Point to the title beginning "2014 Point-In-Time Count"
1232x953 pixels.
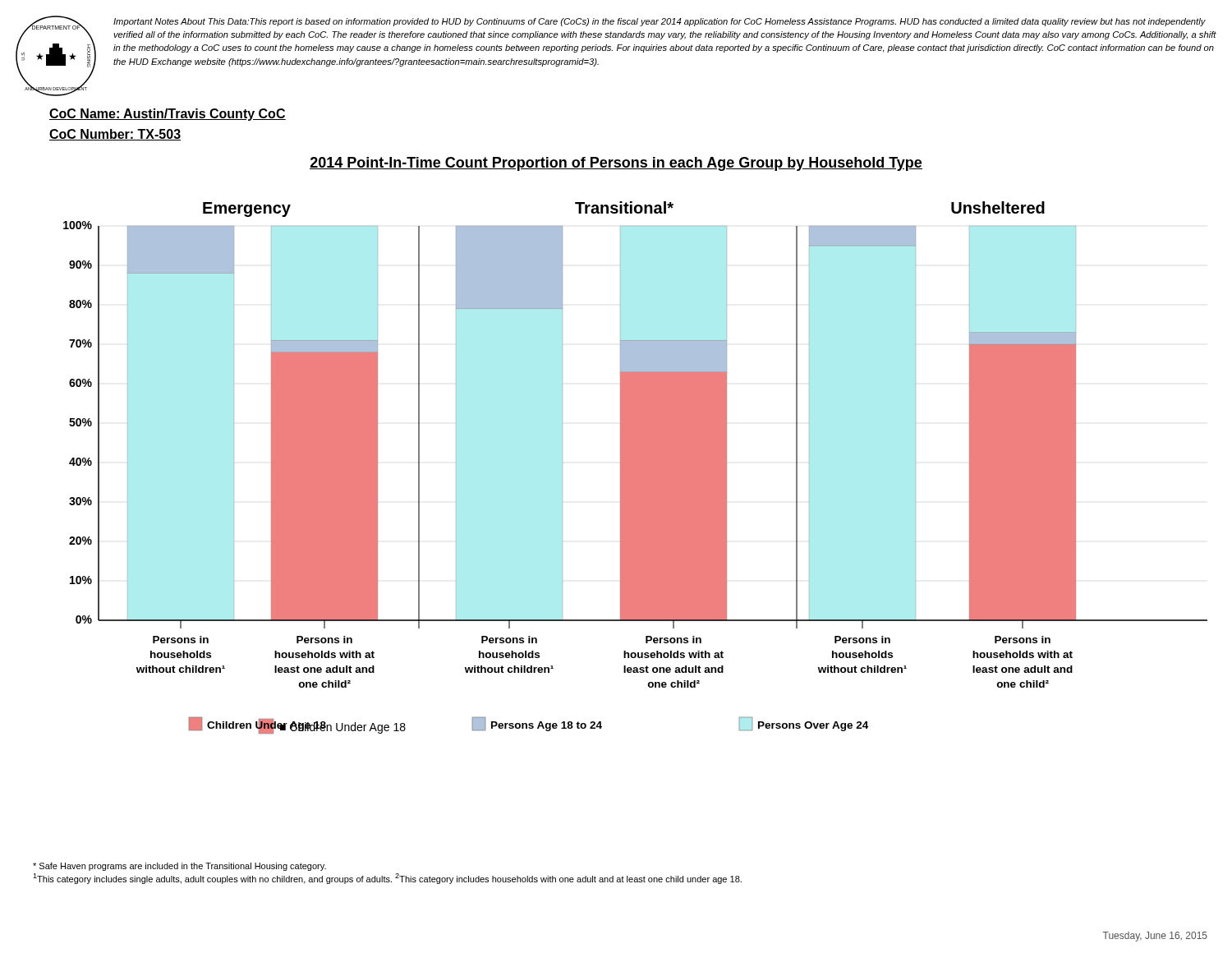click(616, 163)
